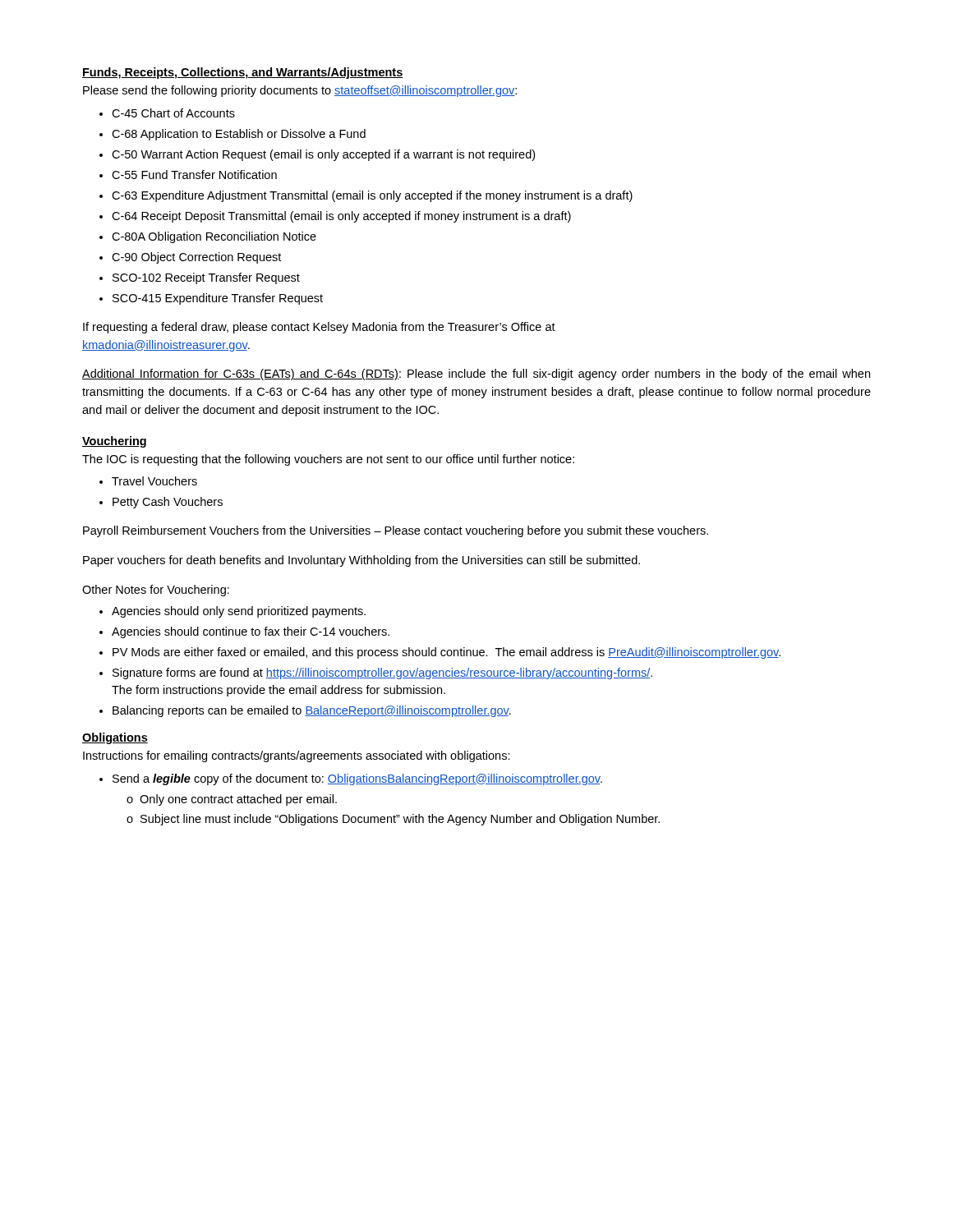Click on the list item that reads "Petty Cash Vouchers"
Screen dimensions: 1232x953
167,502
